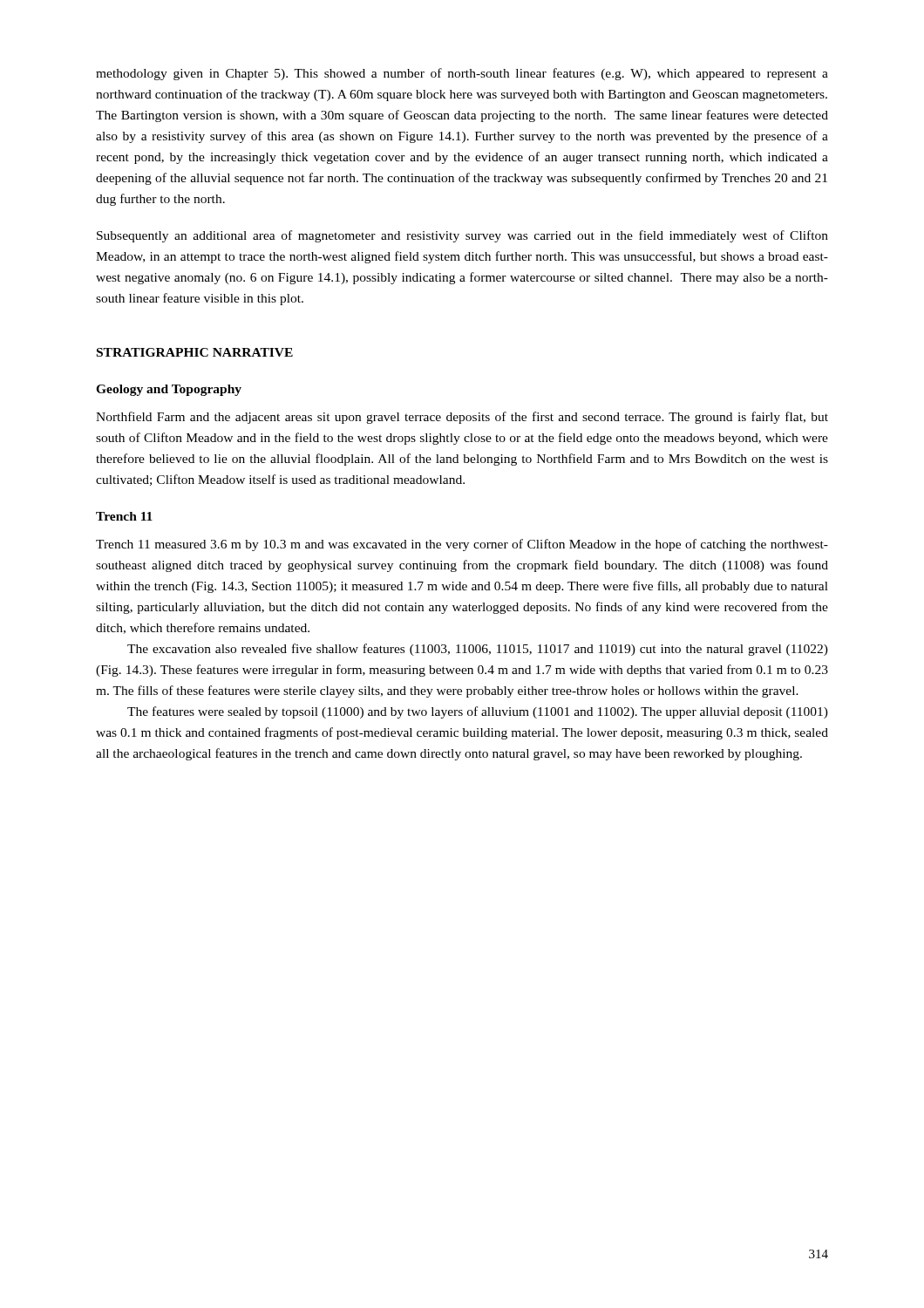Click on the element starting "The features were sealed by topsoil (11000)"
Viewport: 924px width, 1308px height.
click(x=462, y=732)
